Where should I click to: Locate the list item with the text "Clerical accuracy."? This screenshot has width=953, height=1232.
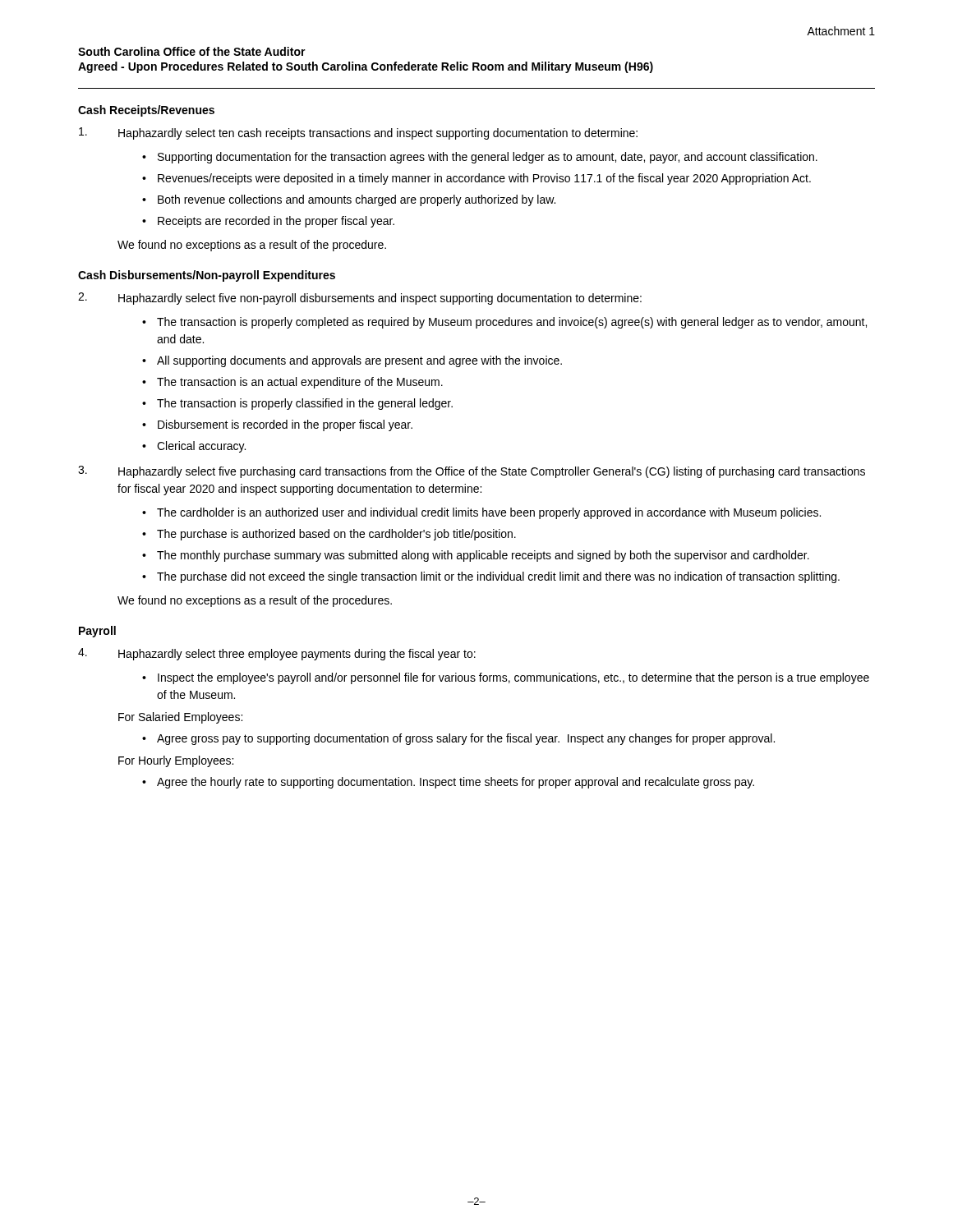point(202,446)
